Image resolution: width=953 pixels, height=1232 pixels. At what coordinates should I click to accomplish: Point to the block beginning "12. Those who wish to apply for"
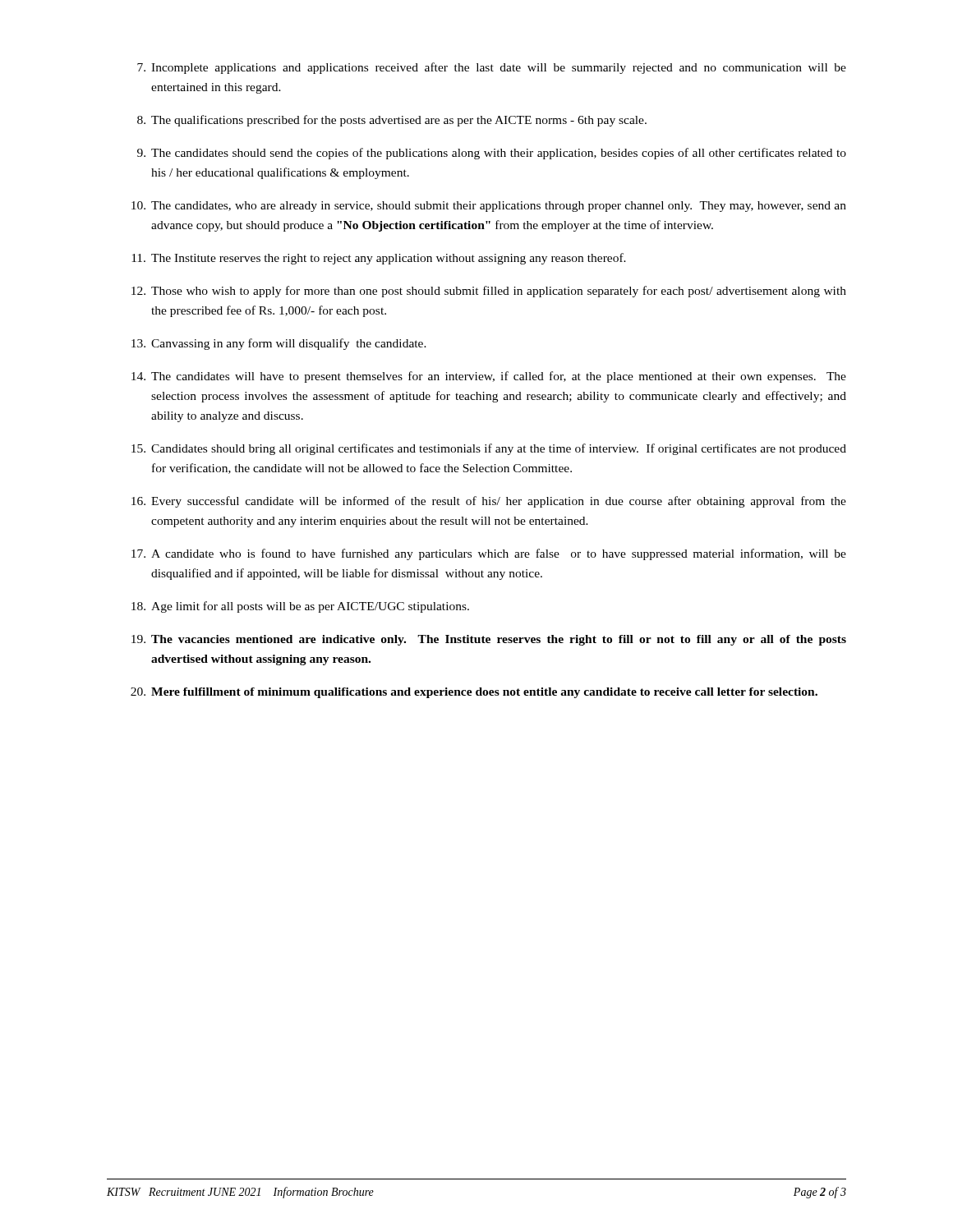tap(476, 301)
